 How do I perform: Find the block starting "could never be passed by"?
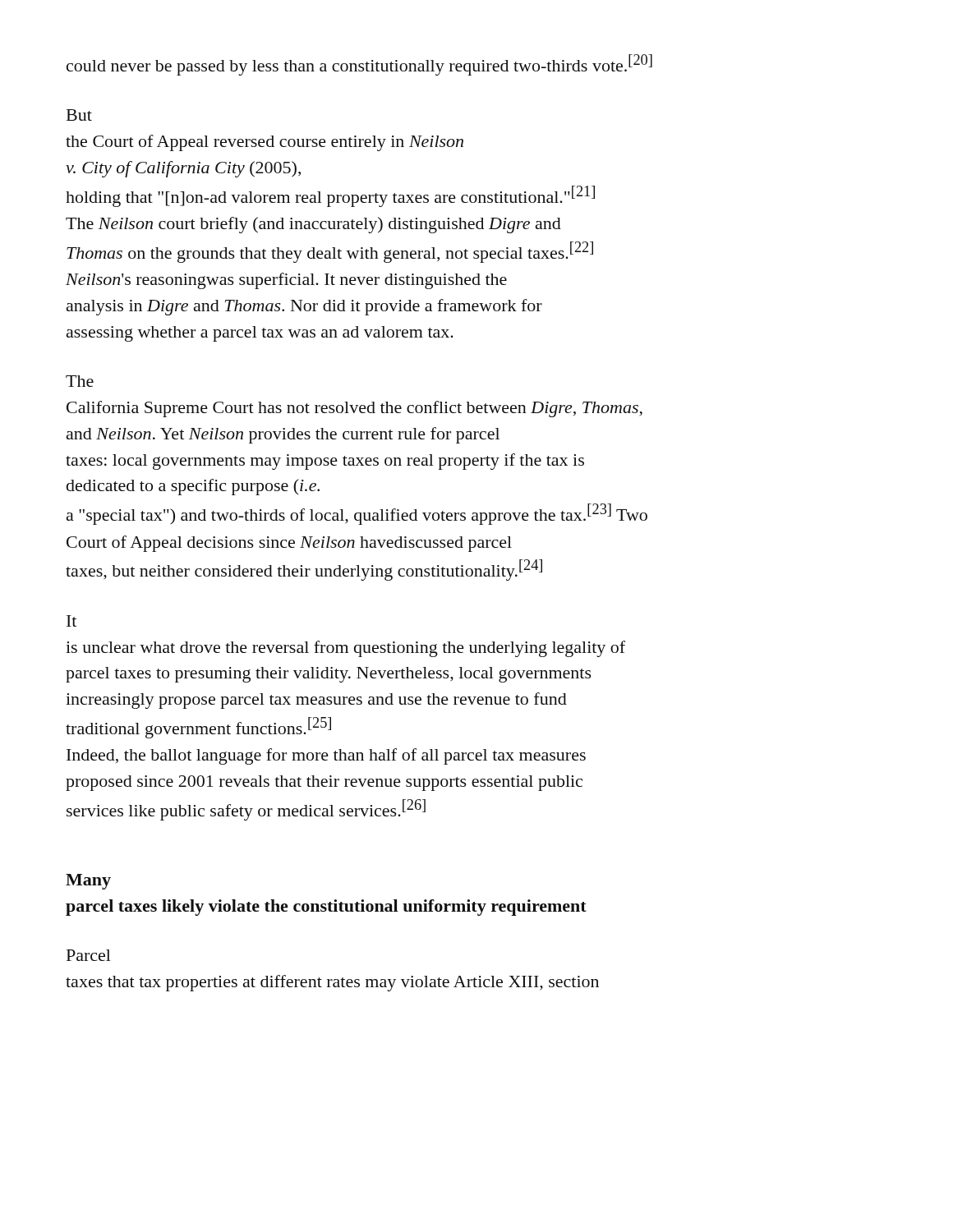(359, 64)
